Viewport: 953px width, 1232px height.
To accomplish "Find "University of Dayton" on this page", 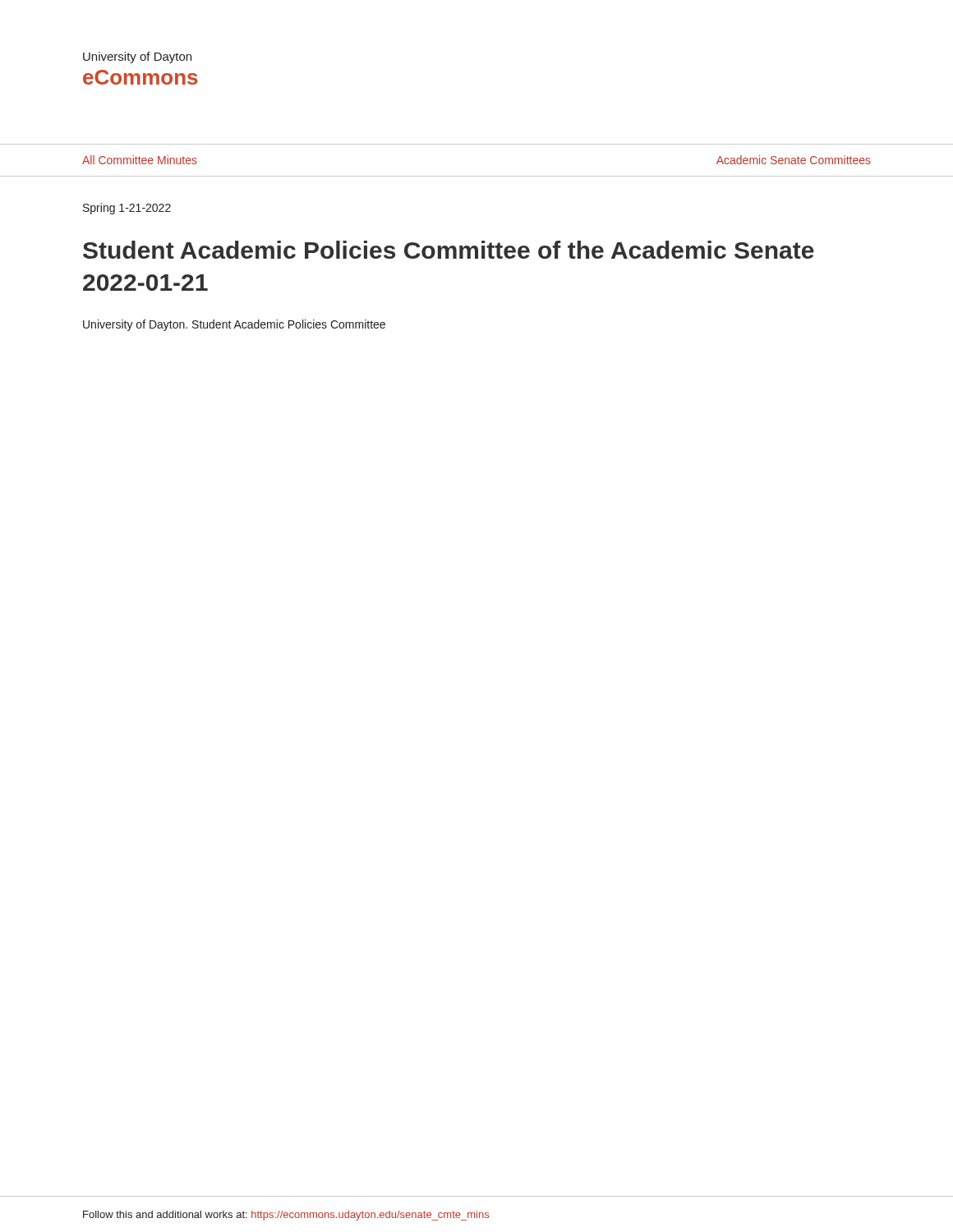I will 137,56.
